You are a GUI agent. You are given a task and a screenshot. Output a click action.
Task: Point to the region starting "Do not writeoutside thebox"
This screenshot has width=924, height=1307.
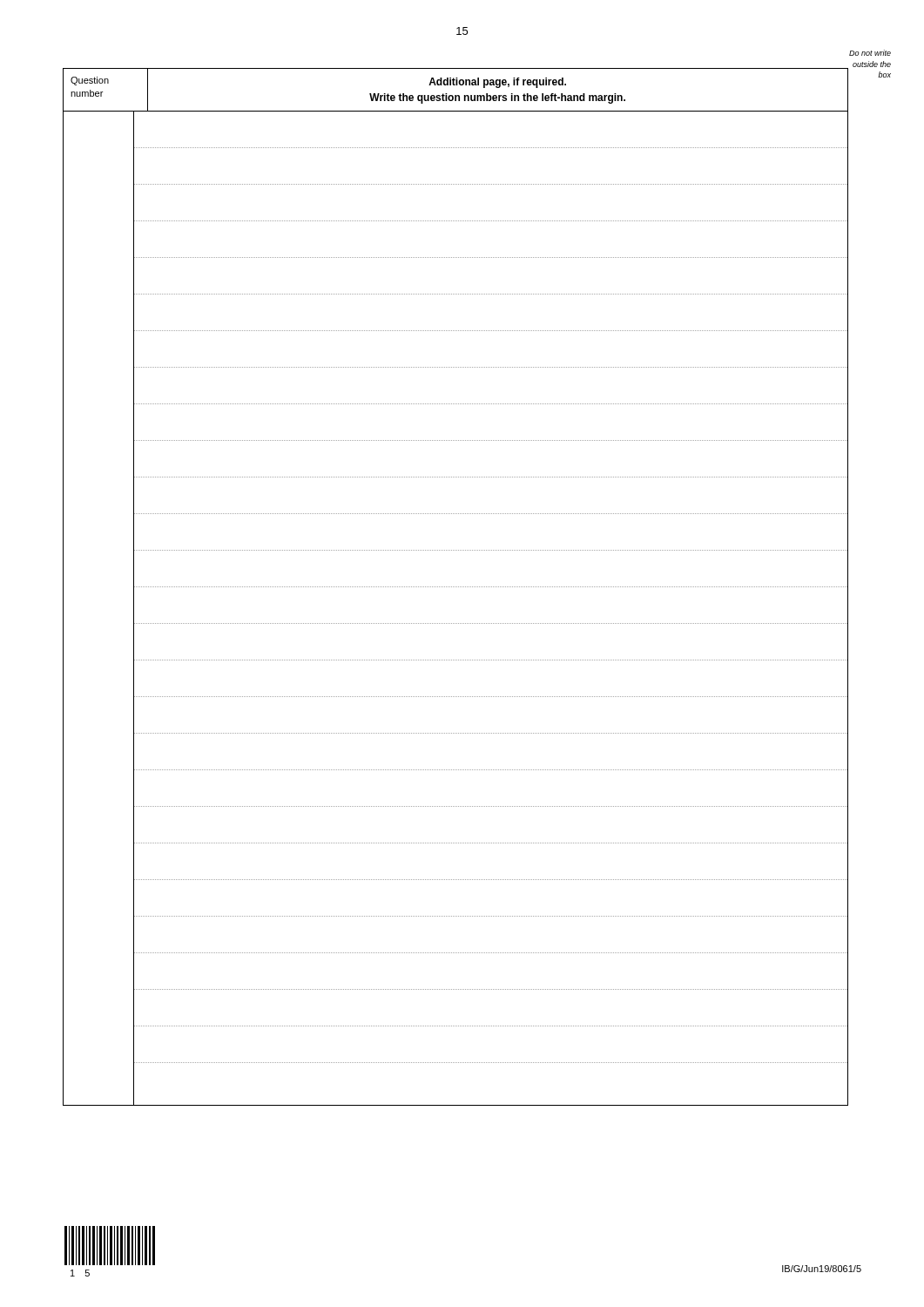870,64
